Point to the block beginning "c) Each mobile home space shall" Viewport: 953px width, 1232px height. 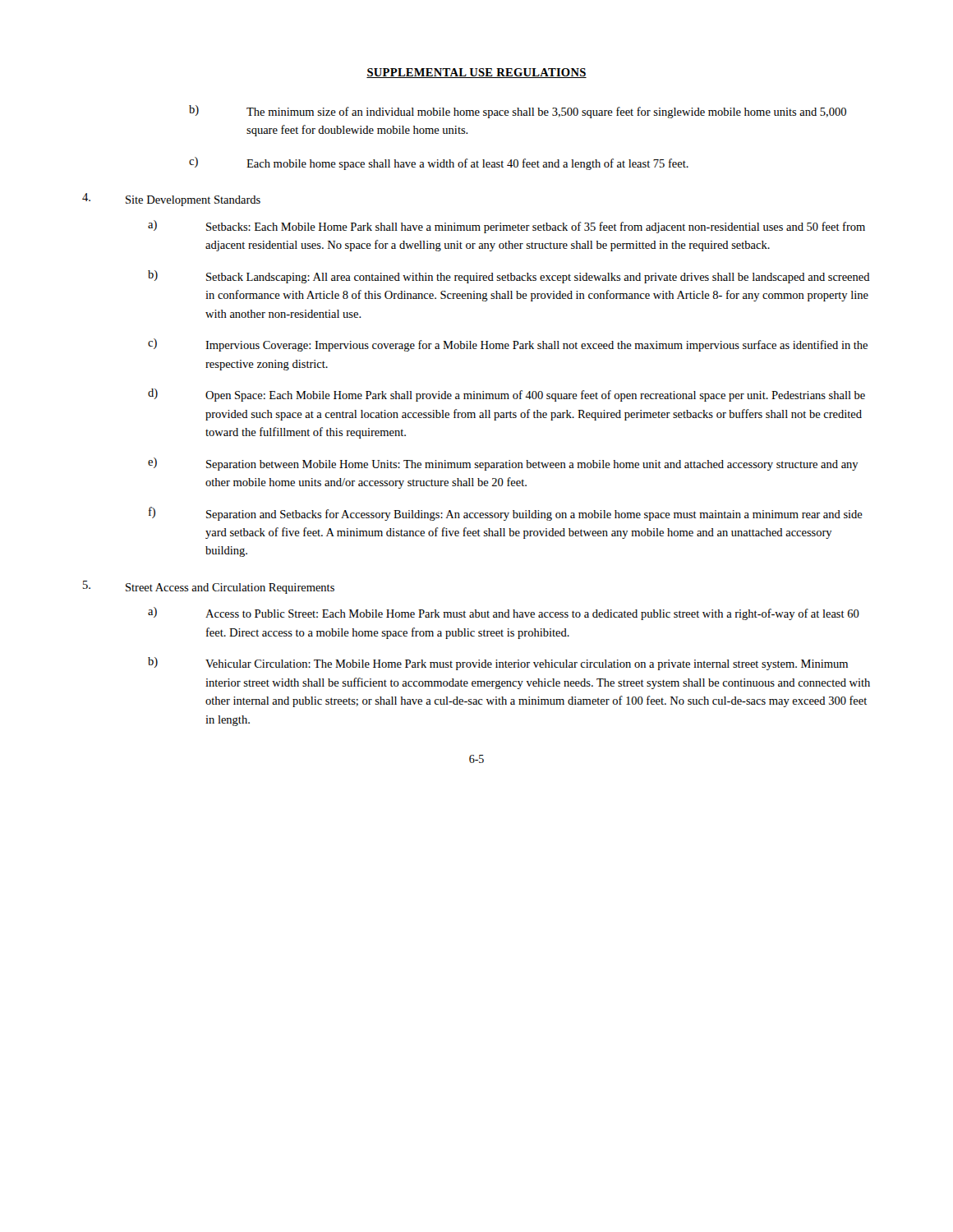(530, 164)
